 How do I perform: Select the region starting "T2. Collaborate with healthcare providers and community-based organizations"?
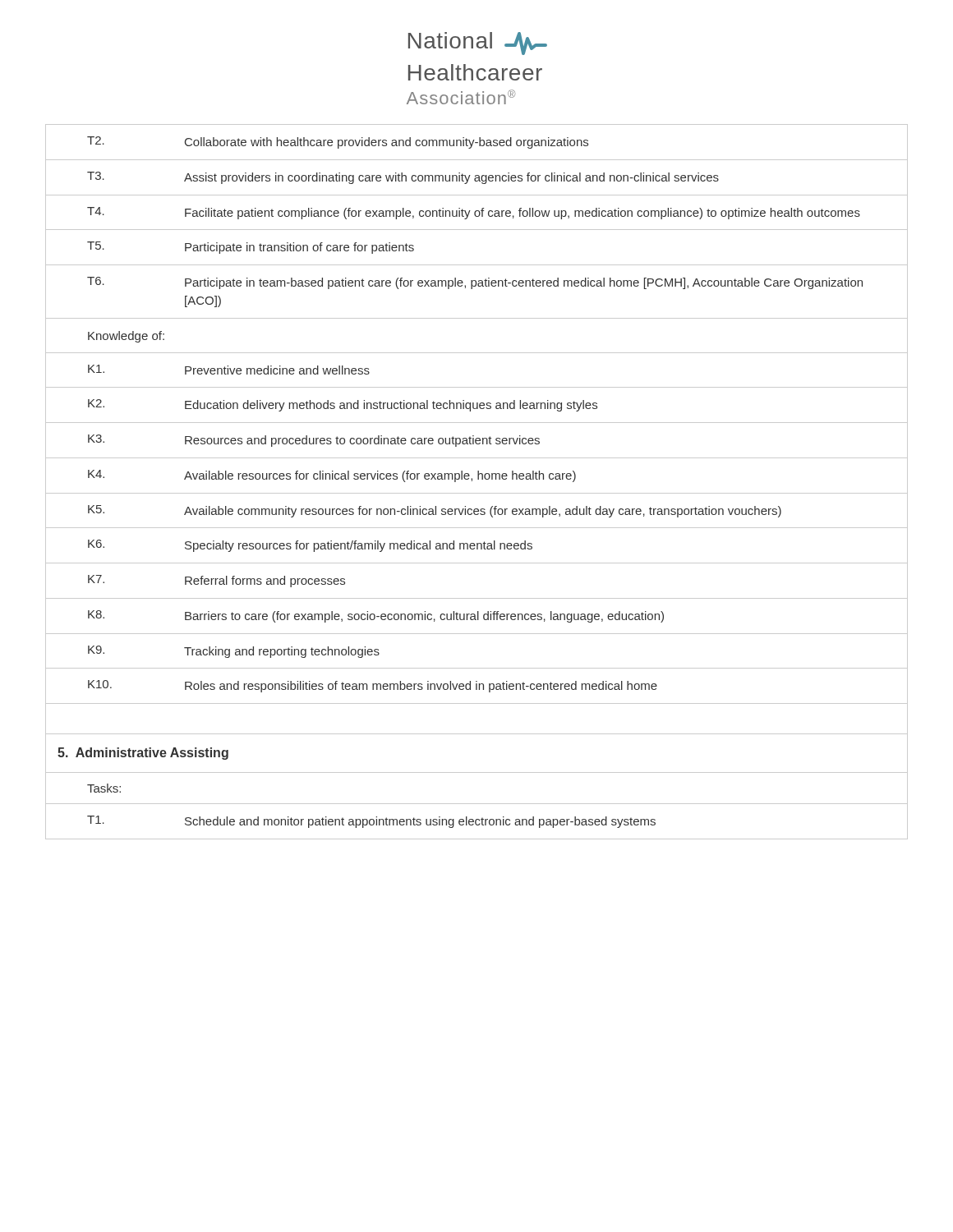(x=476, y=142)
